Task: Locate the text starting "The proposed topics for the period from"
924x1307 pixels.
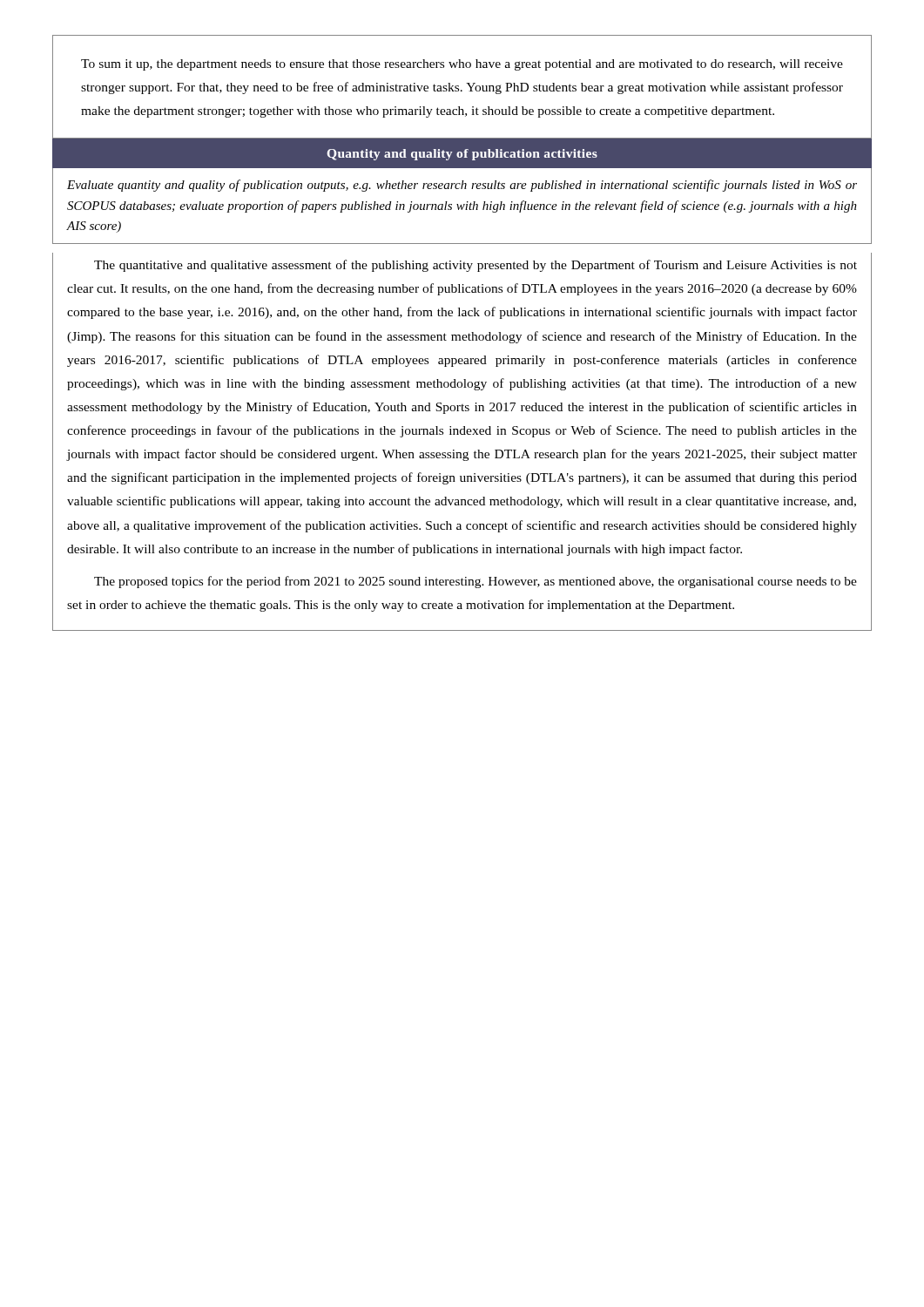Action: (462, 592)
